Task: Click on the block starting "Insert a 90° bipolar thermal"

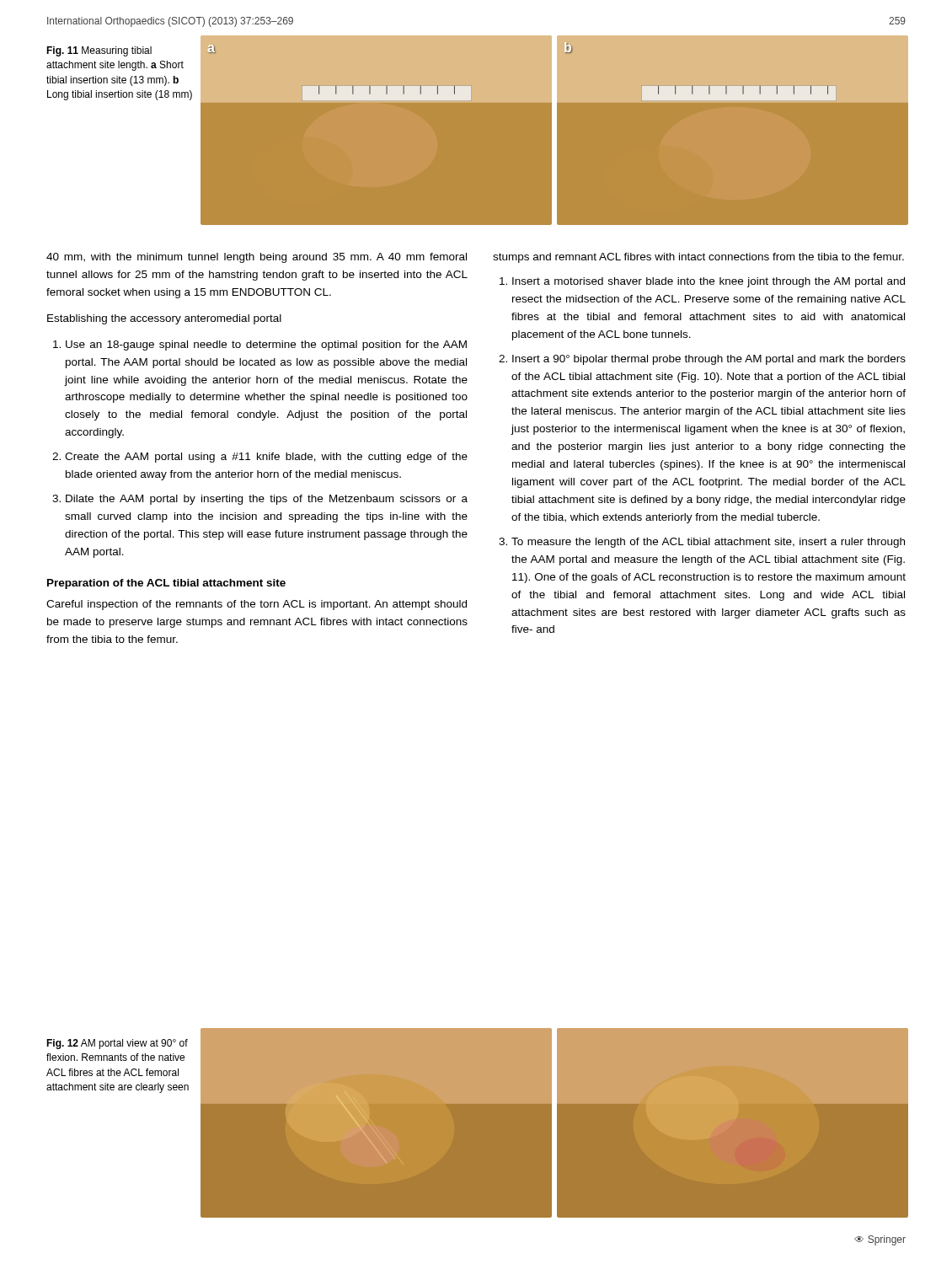Action: coord(709,438)
